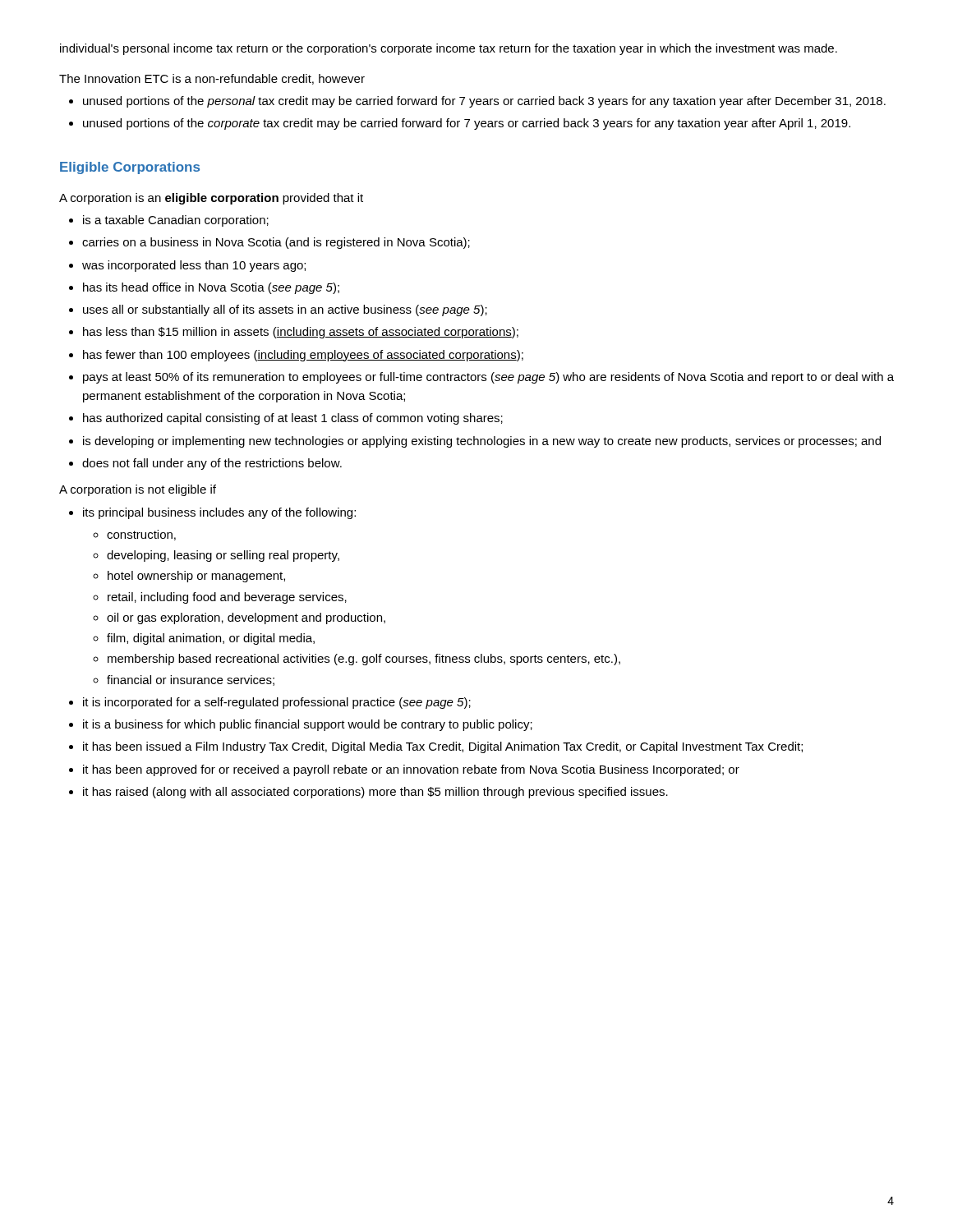
Task: Where is the passage that starts "it has been approved for or"?
Action: tap(411, 769)
